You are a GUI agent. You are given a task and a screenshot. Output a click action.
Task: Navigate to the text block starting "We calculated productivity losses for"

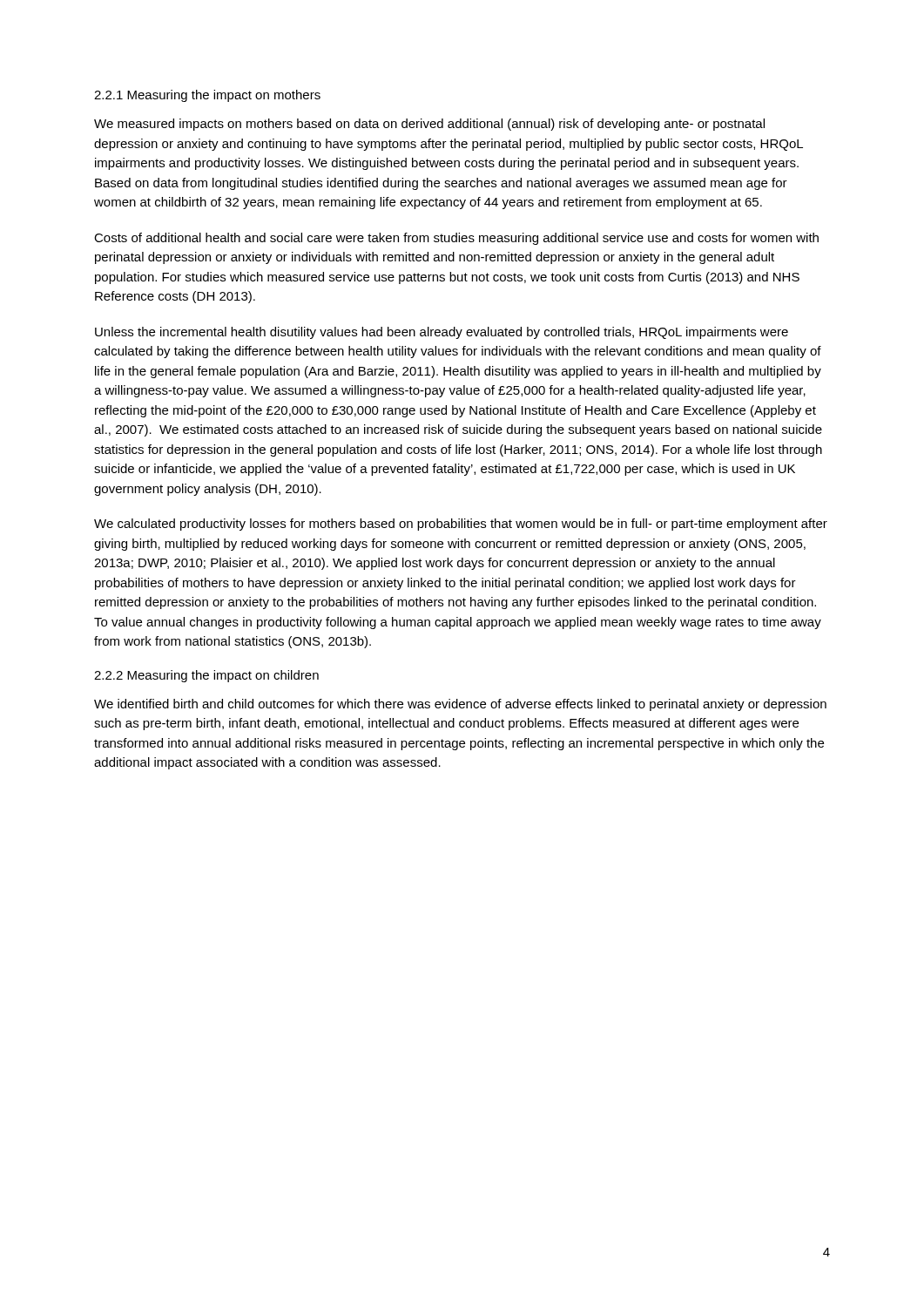pos(461,582)
